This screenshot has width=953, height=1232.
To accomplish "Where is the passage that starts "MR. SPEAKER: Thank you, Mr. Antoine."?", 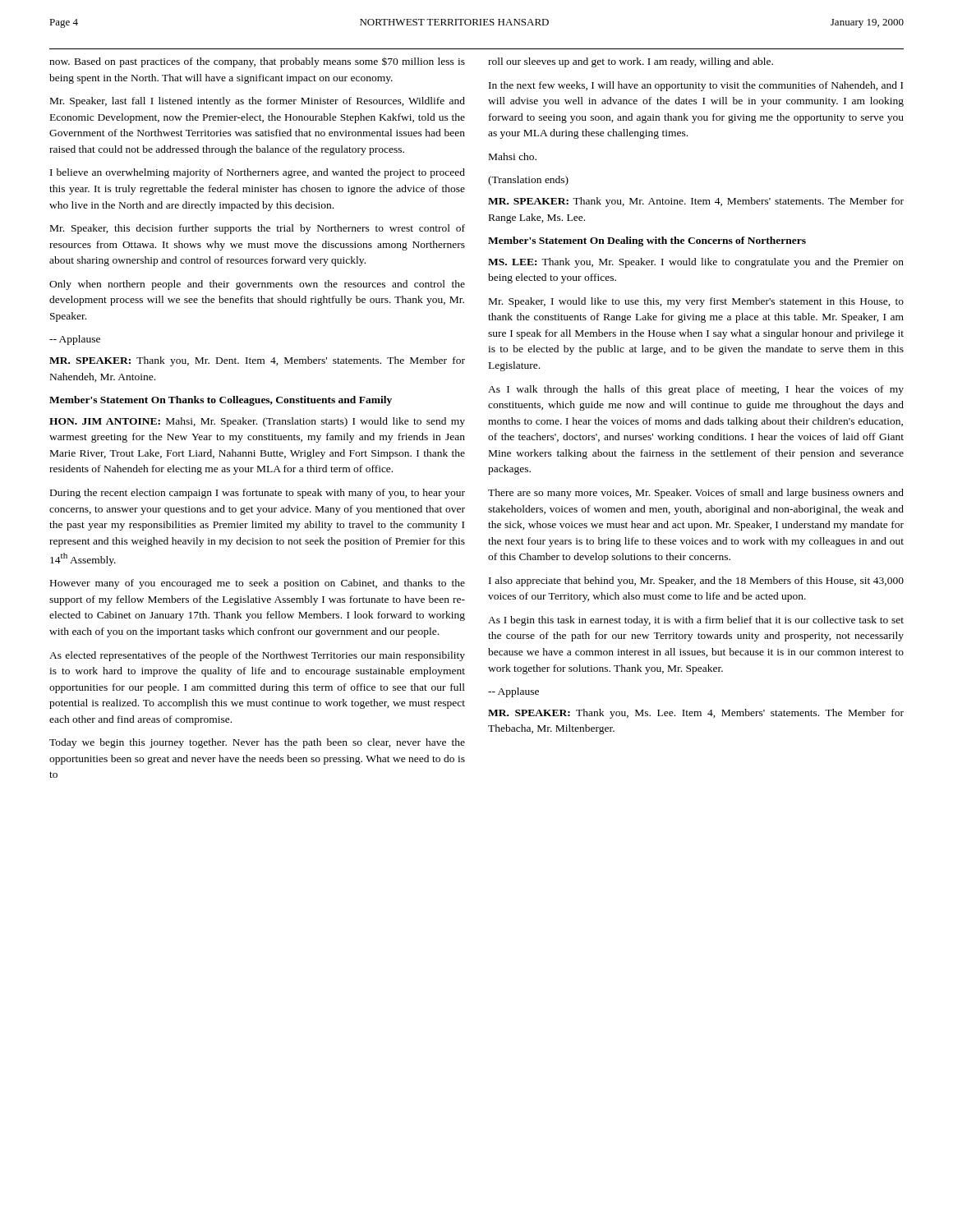I will point(696,209).
